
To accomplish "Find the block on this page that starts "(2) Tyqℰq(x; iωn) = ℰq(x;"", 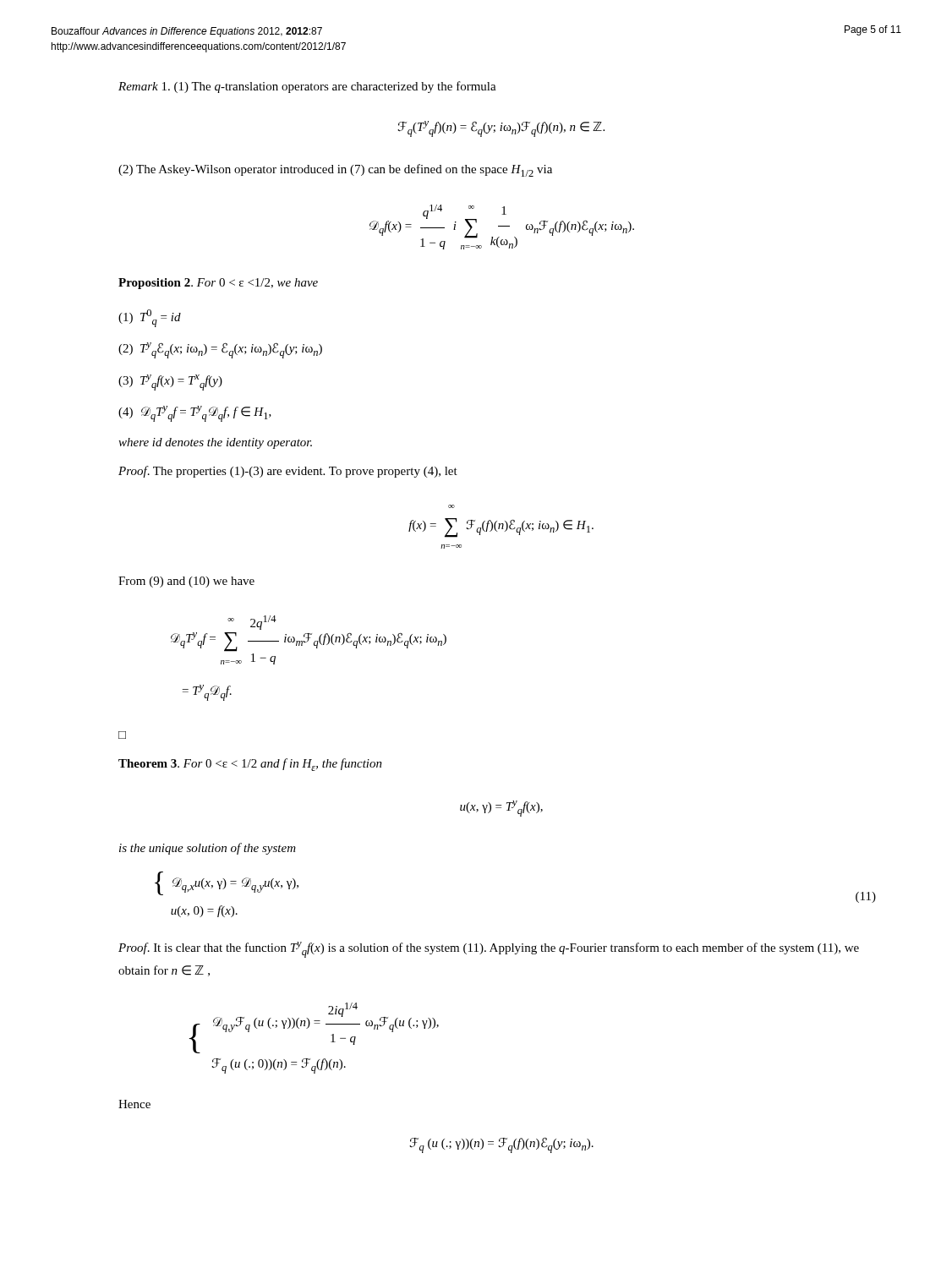I will tap(220, 348).
